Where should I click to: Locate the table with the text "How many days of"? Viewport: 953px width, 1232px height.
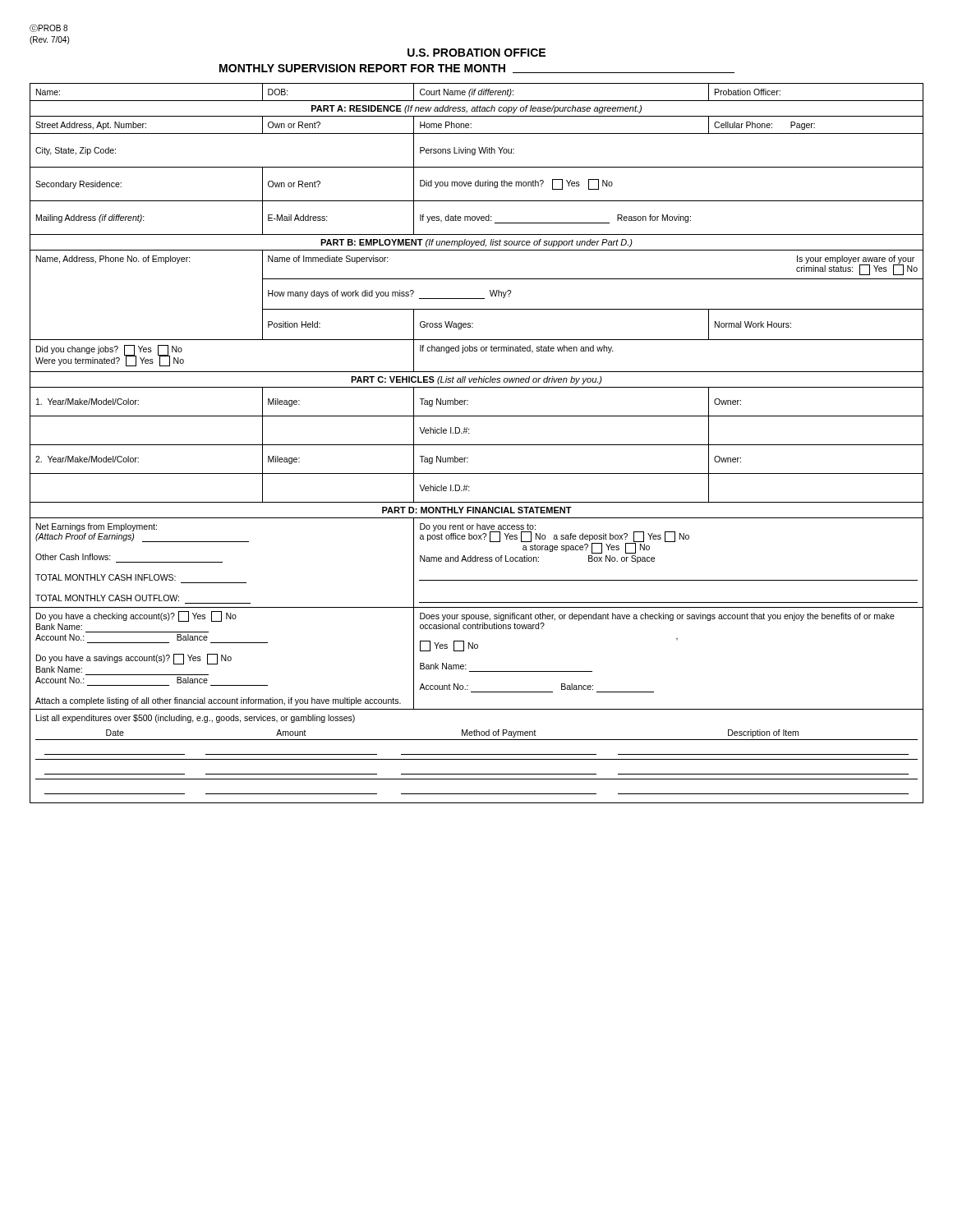[476, 294]
